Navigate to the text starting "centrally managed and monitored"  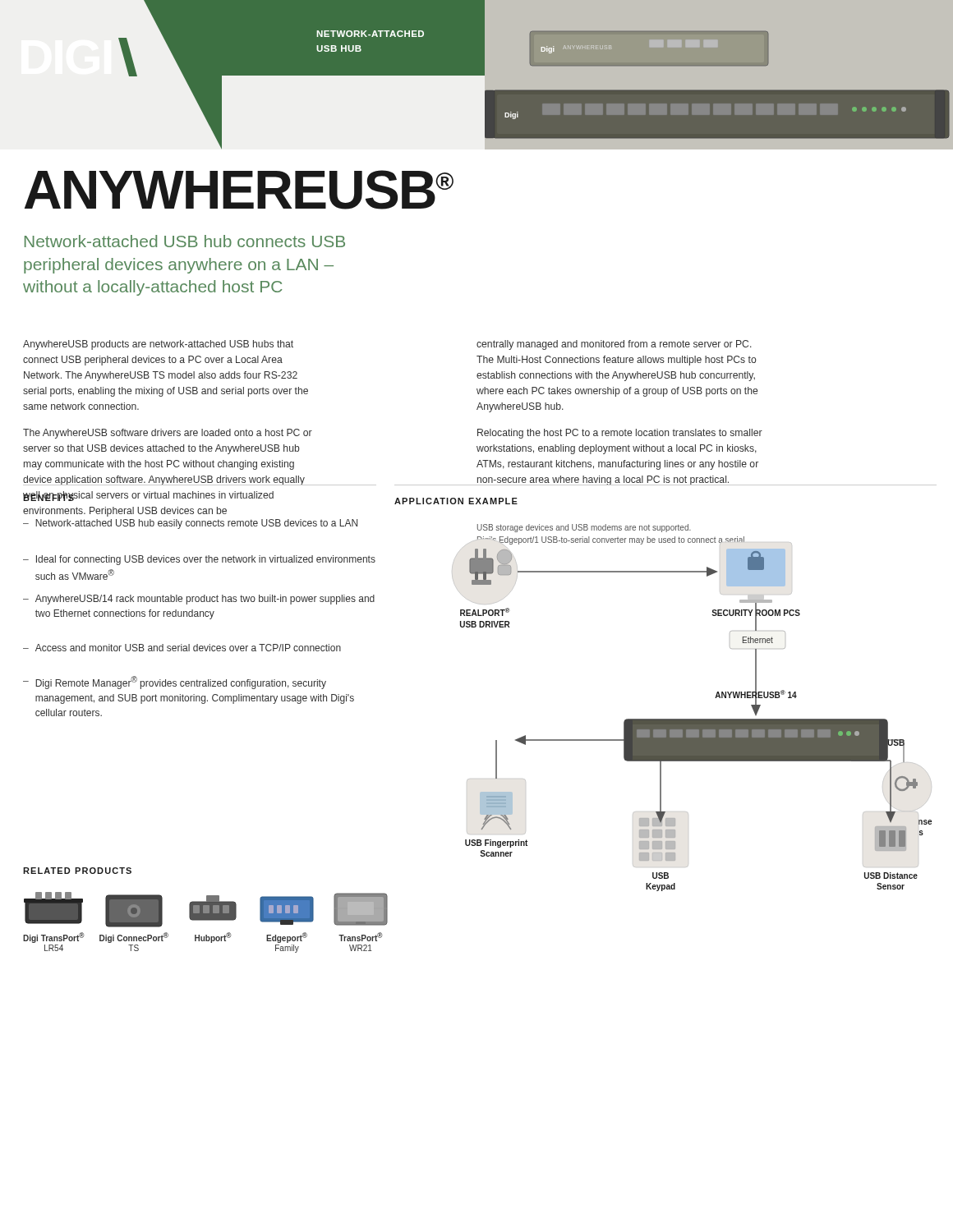click(614, 345)
